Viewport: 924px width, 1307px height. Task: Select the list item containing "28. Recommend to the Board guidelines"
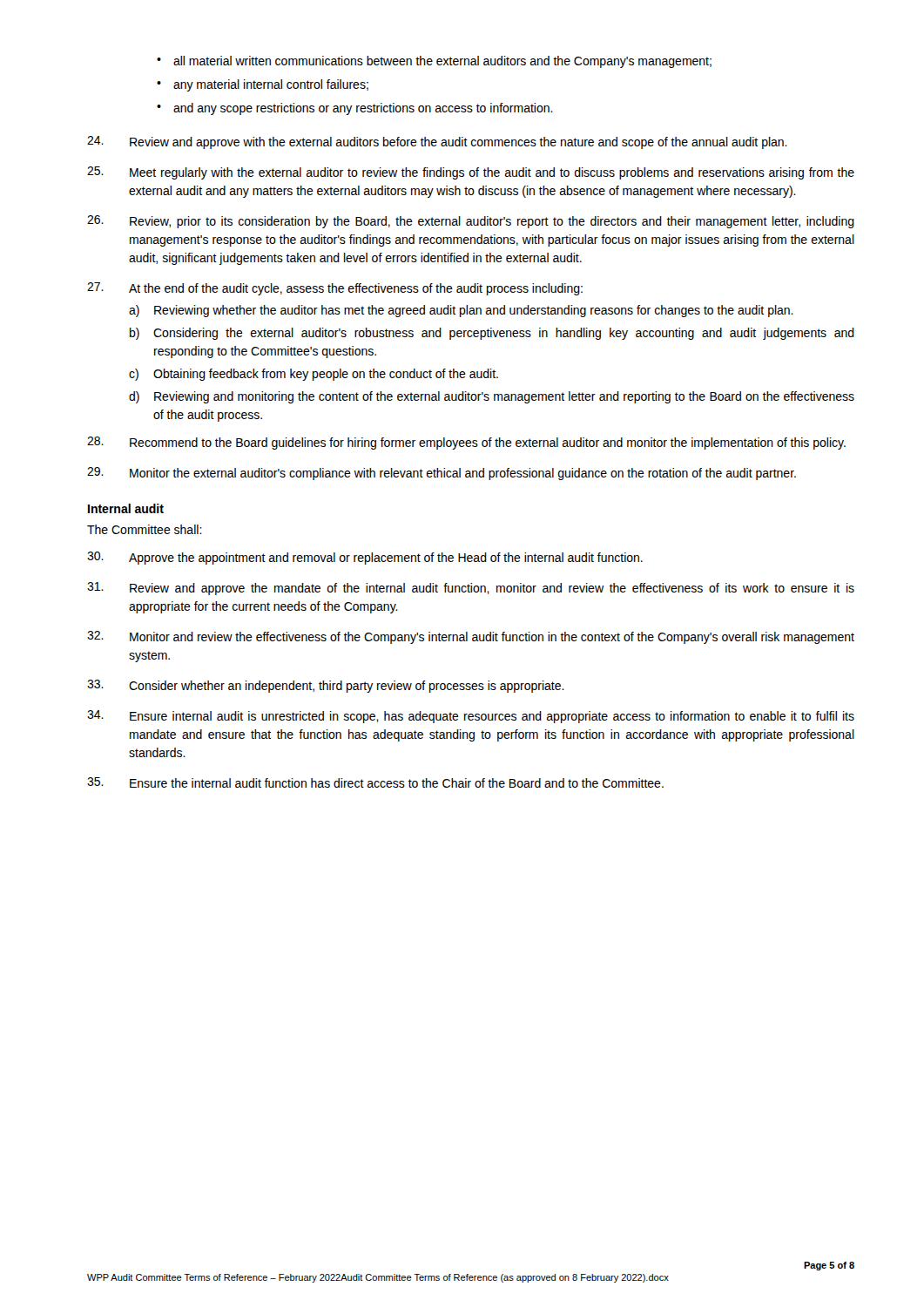coord(471,443)
